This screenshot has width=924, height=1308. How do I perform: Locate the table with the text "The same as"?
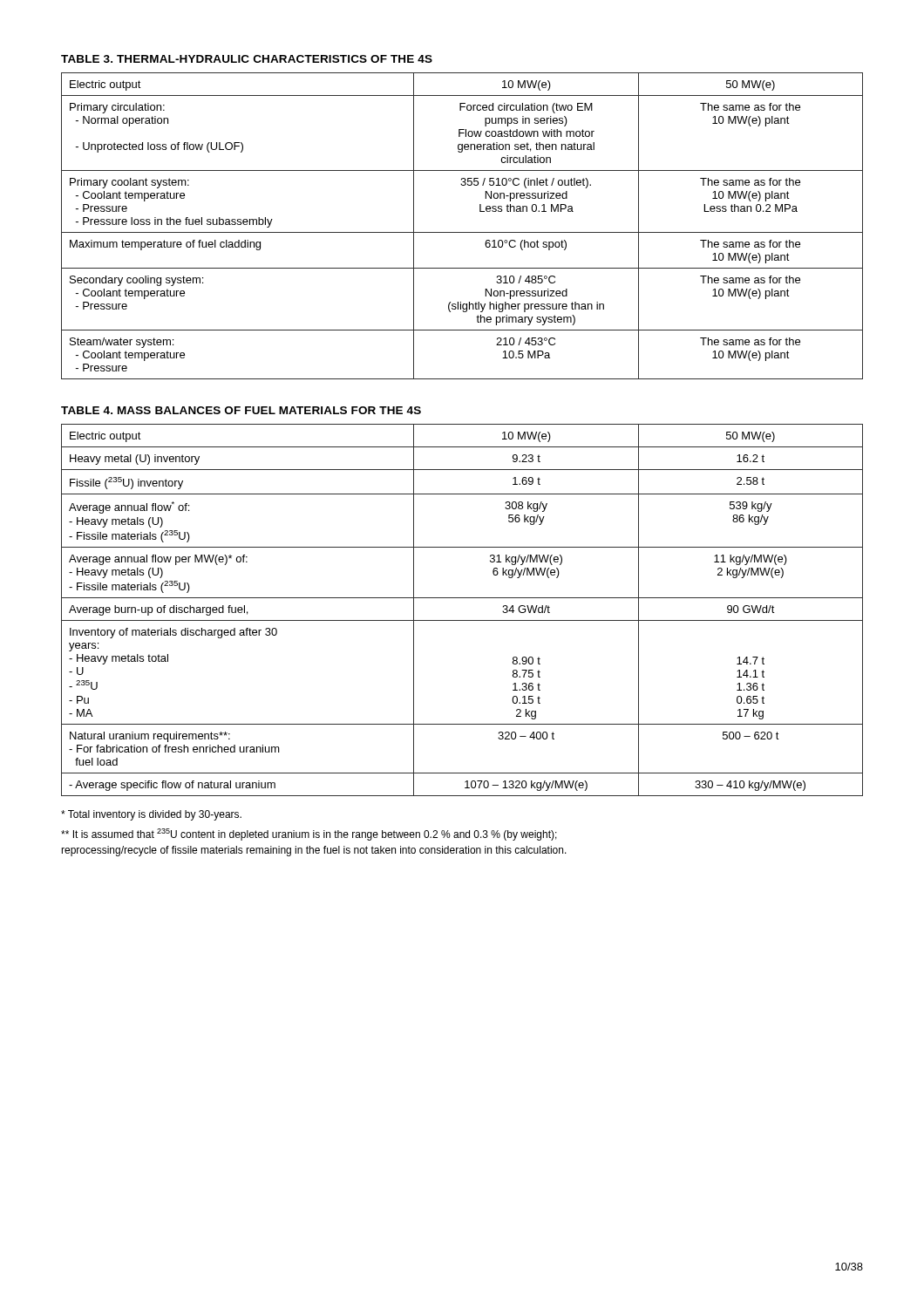tap(462, 226)
